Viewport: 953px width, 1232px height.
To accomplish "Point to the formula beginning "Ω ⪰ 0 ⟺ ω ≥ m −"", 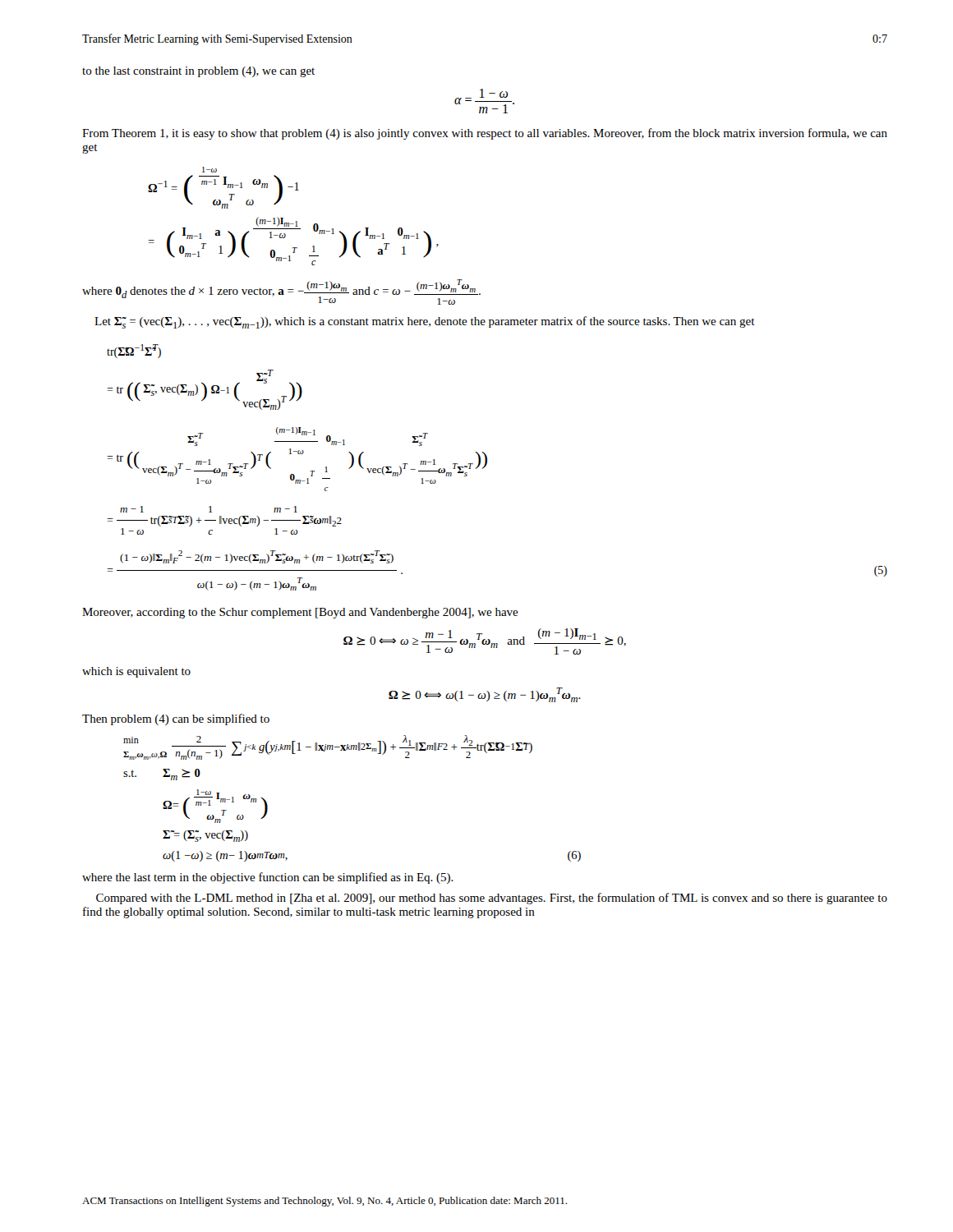I will 485,642.
